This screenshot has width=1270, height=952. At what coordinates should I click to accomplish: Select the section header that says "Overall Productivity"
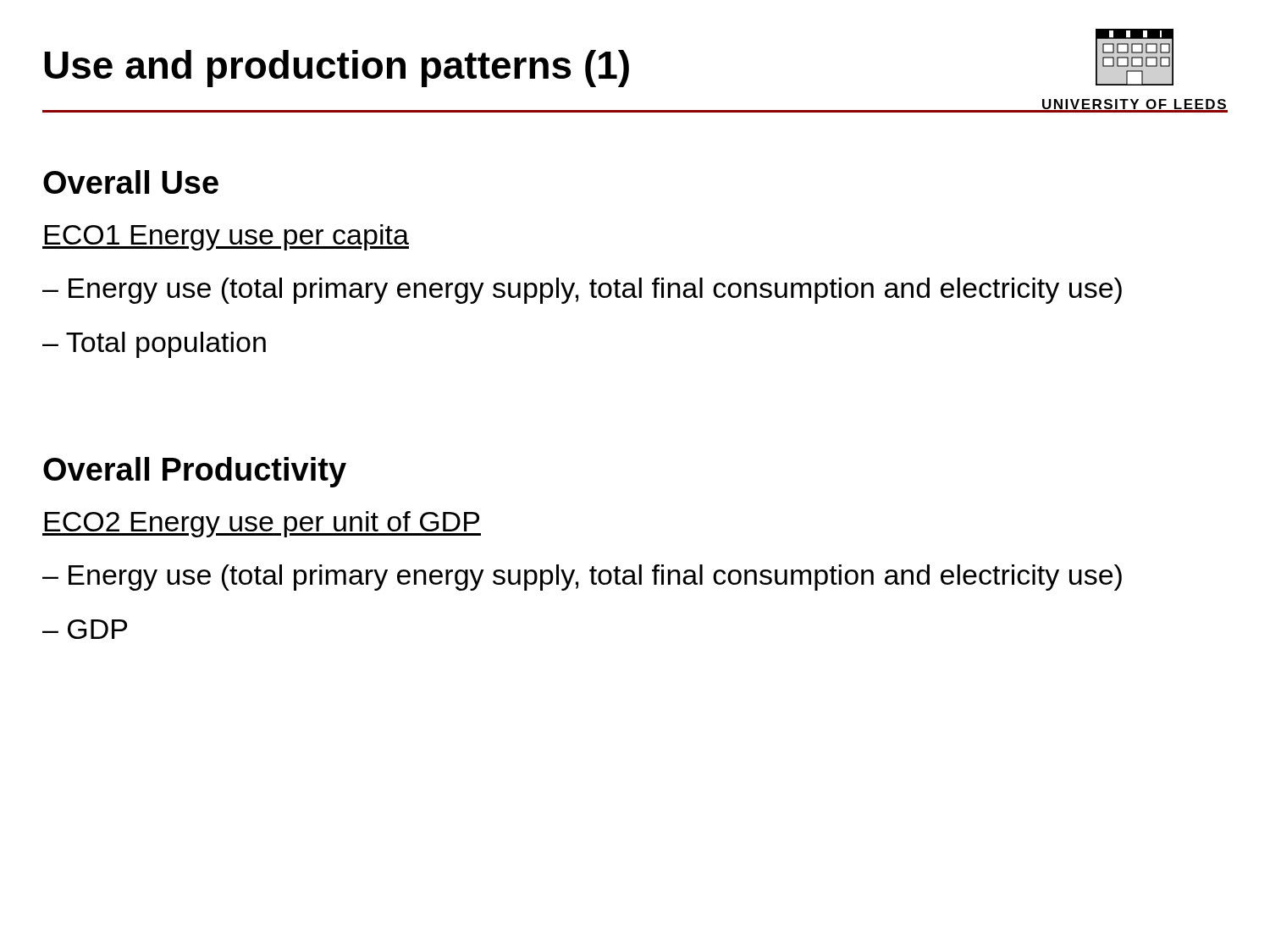click(x=194, y=470)
